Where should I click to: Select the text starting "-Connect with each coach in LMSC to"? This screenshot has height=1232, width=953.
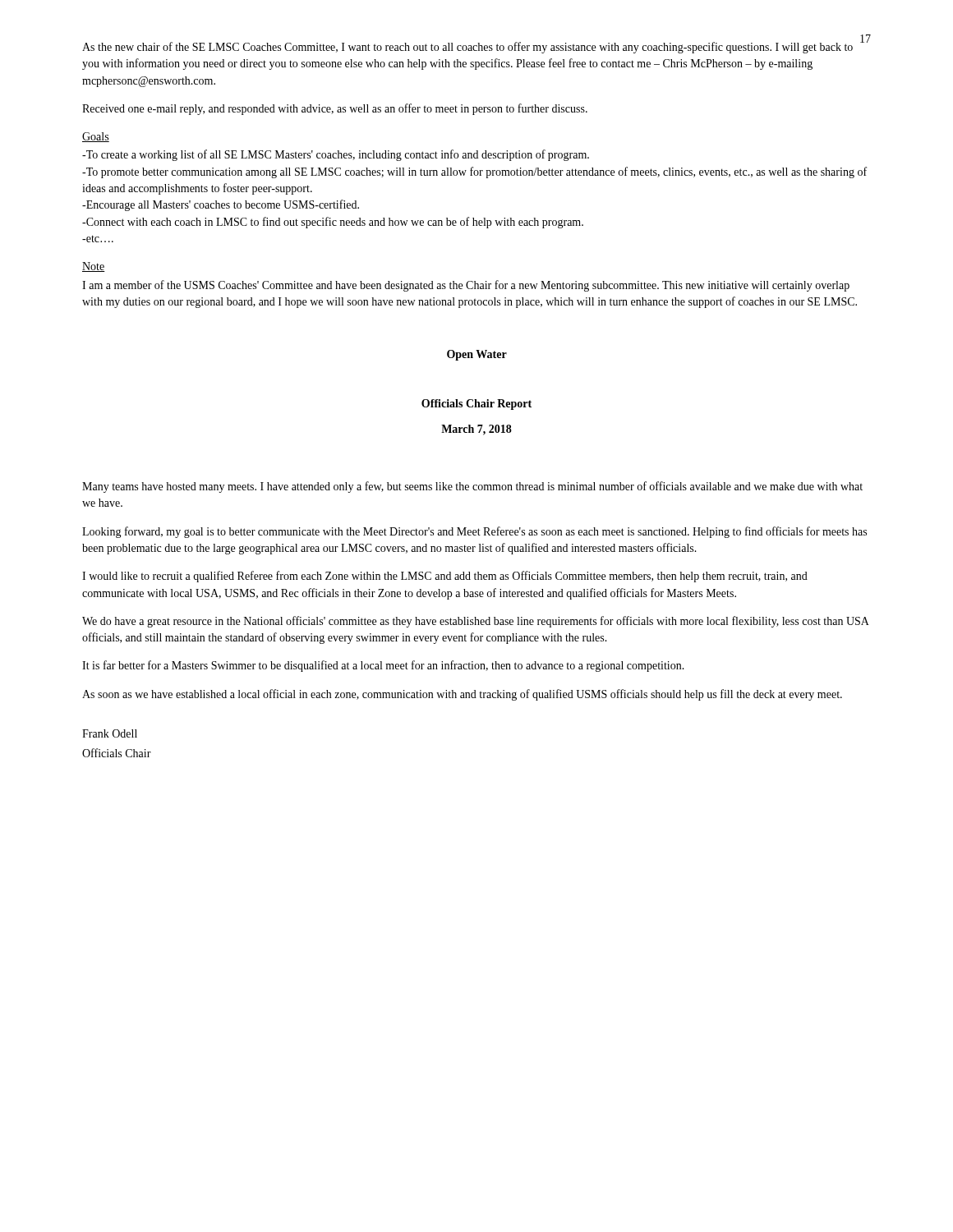333,222
